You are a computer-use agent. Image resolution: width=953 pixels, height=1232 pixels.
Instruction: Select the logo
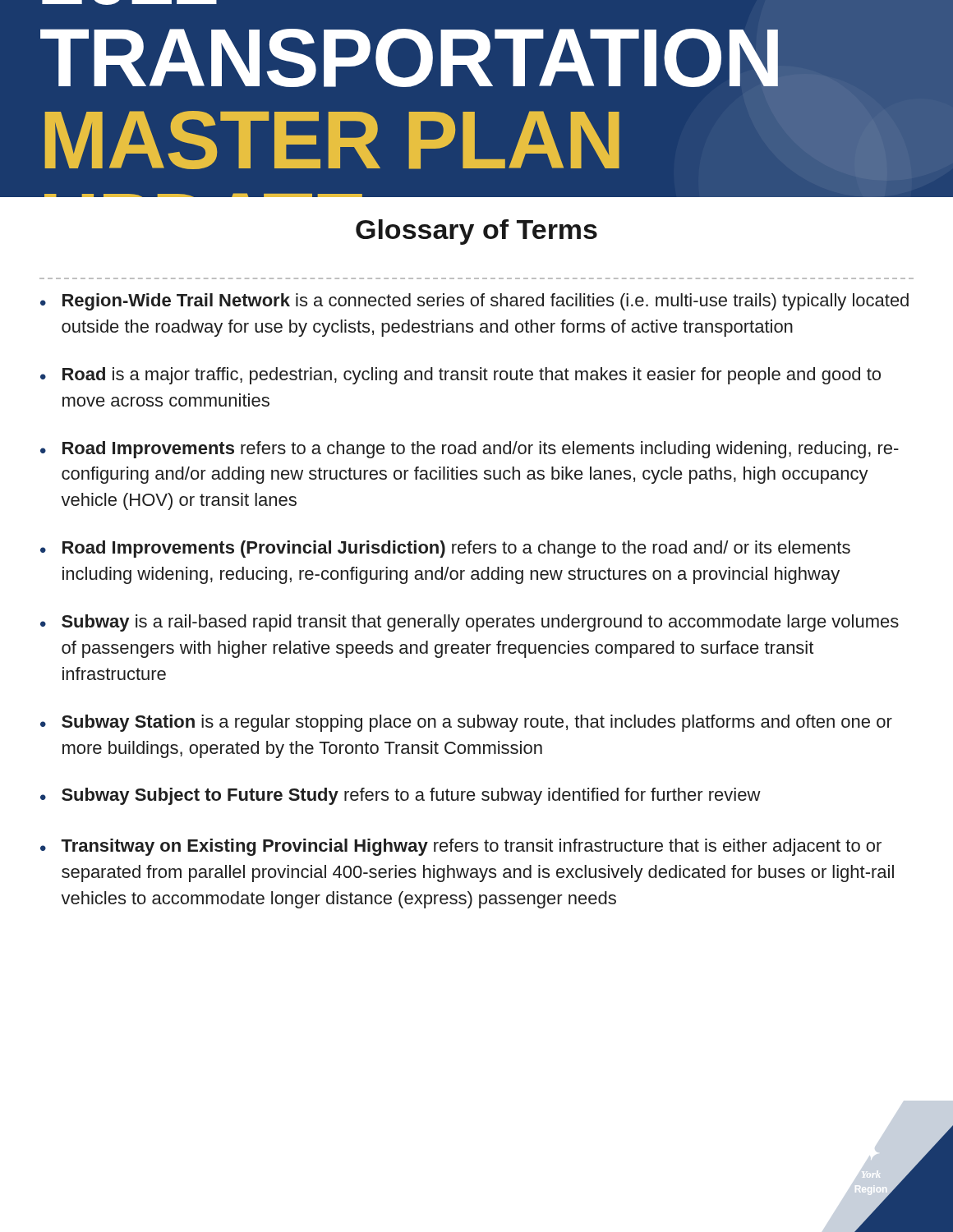[863, 1166]
